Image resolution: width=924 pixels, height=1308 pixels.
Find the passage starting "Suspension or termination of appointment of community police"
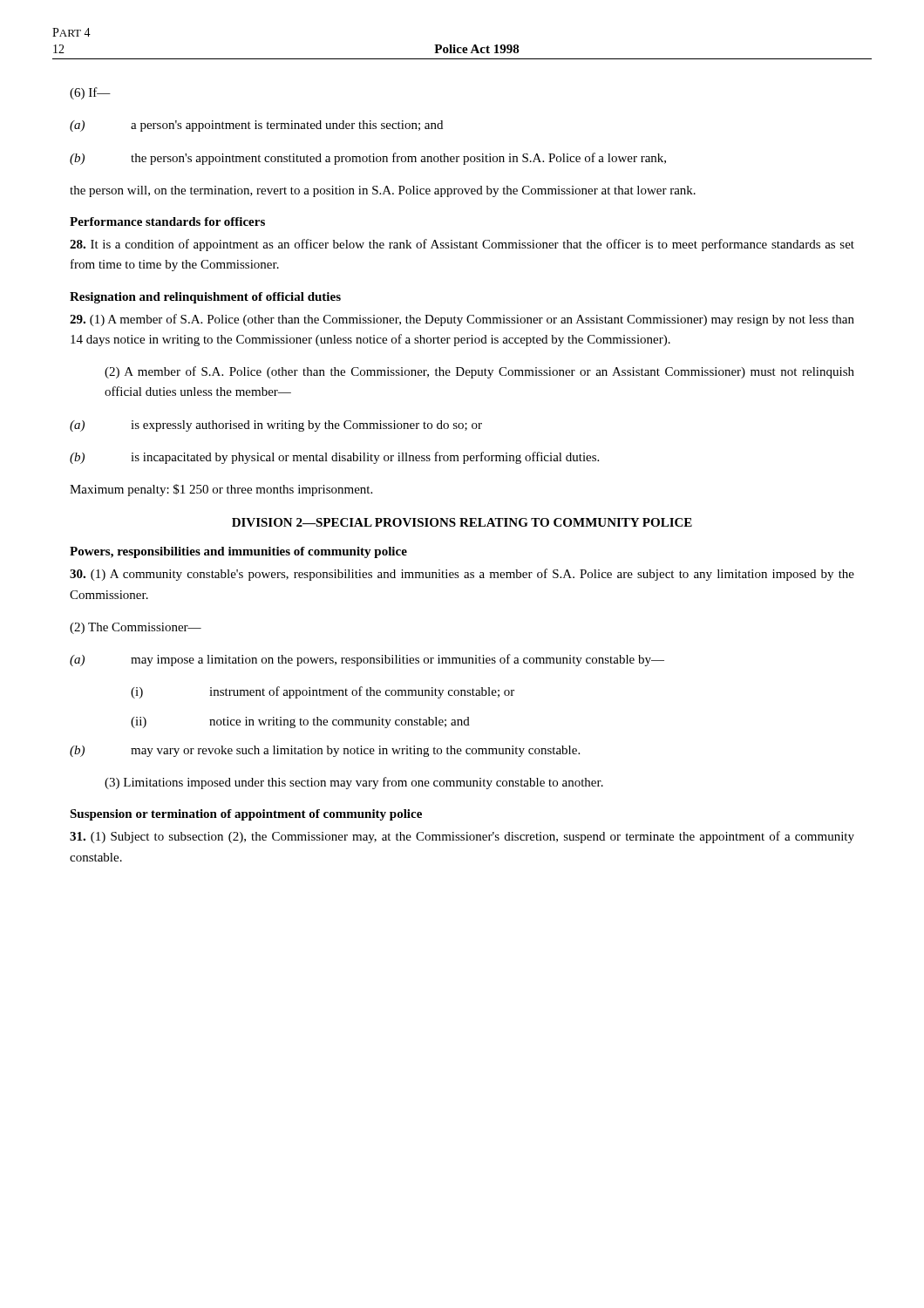coord(246,814)
